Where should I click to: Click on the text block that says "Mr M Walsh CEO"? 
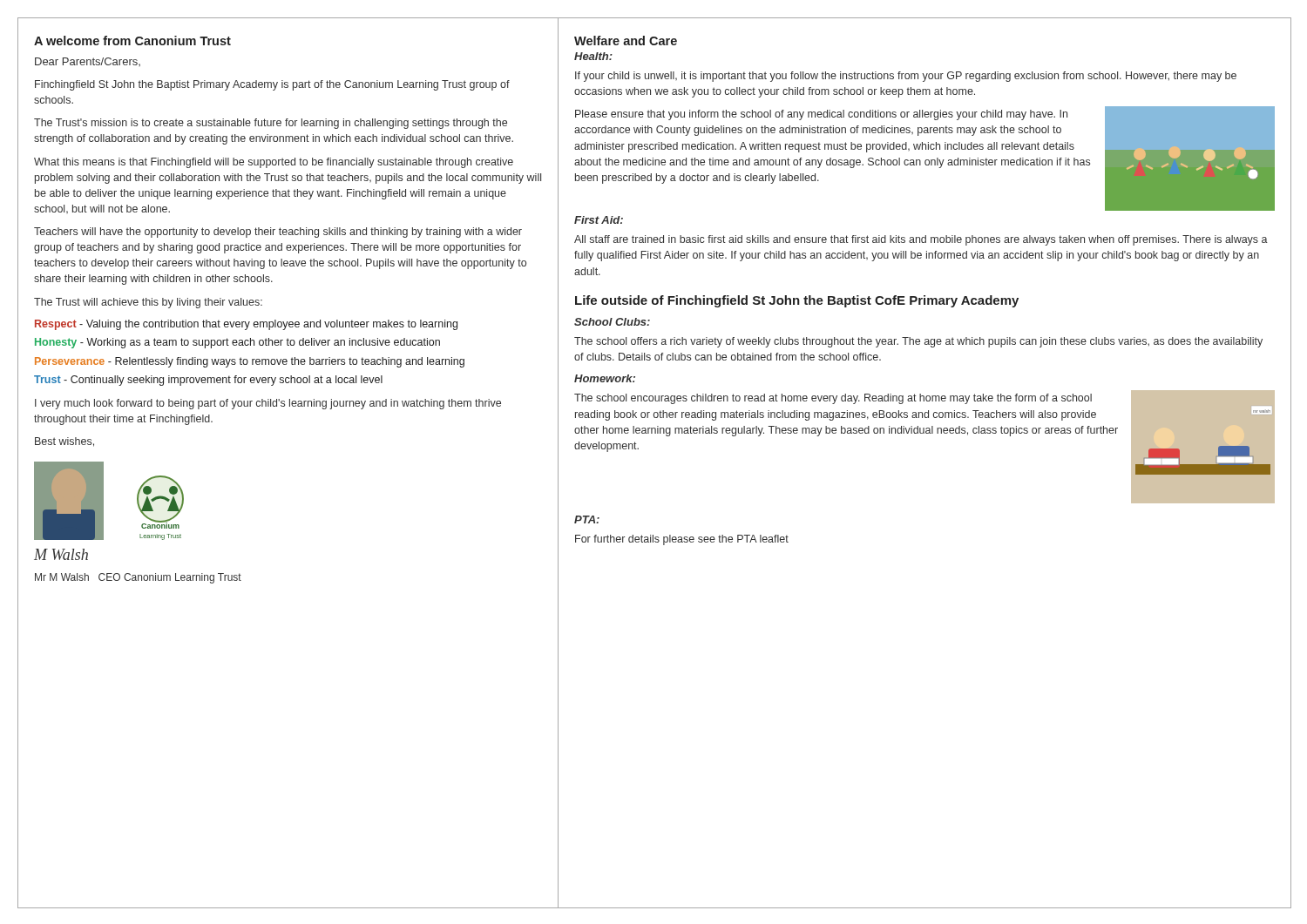click(138, 578)
